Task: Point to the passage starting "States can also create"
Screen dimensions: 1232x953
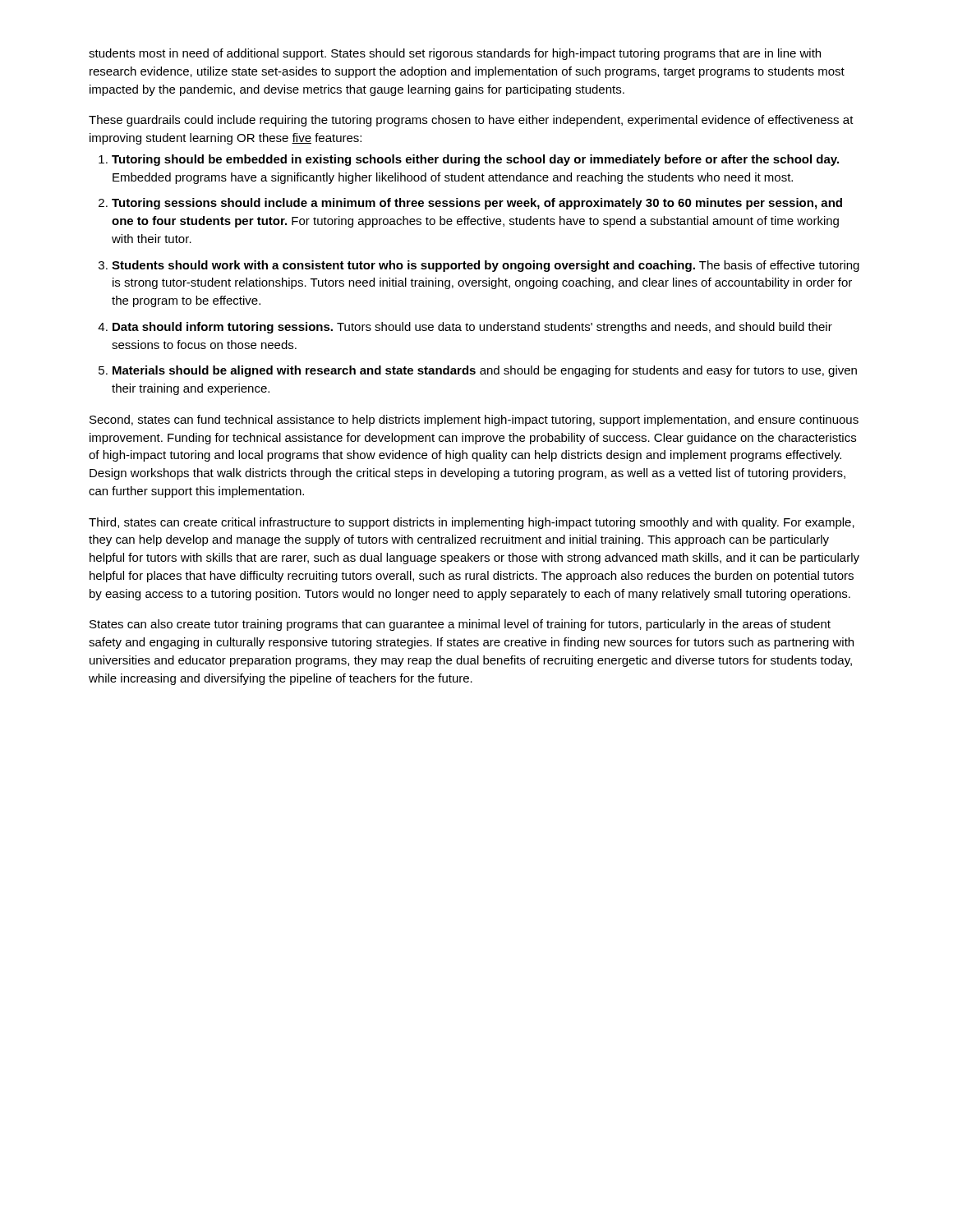Action: click(472, 651)
